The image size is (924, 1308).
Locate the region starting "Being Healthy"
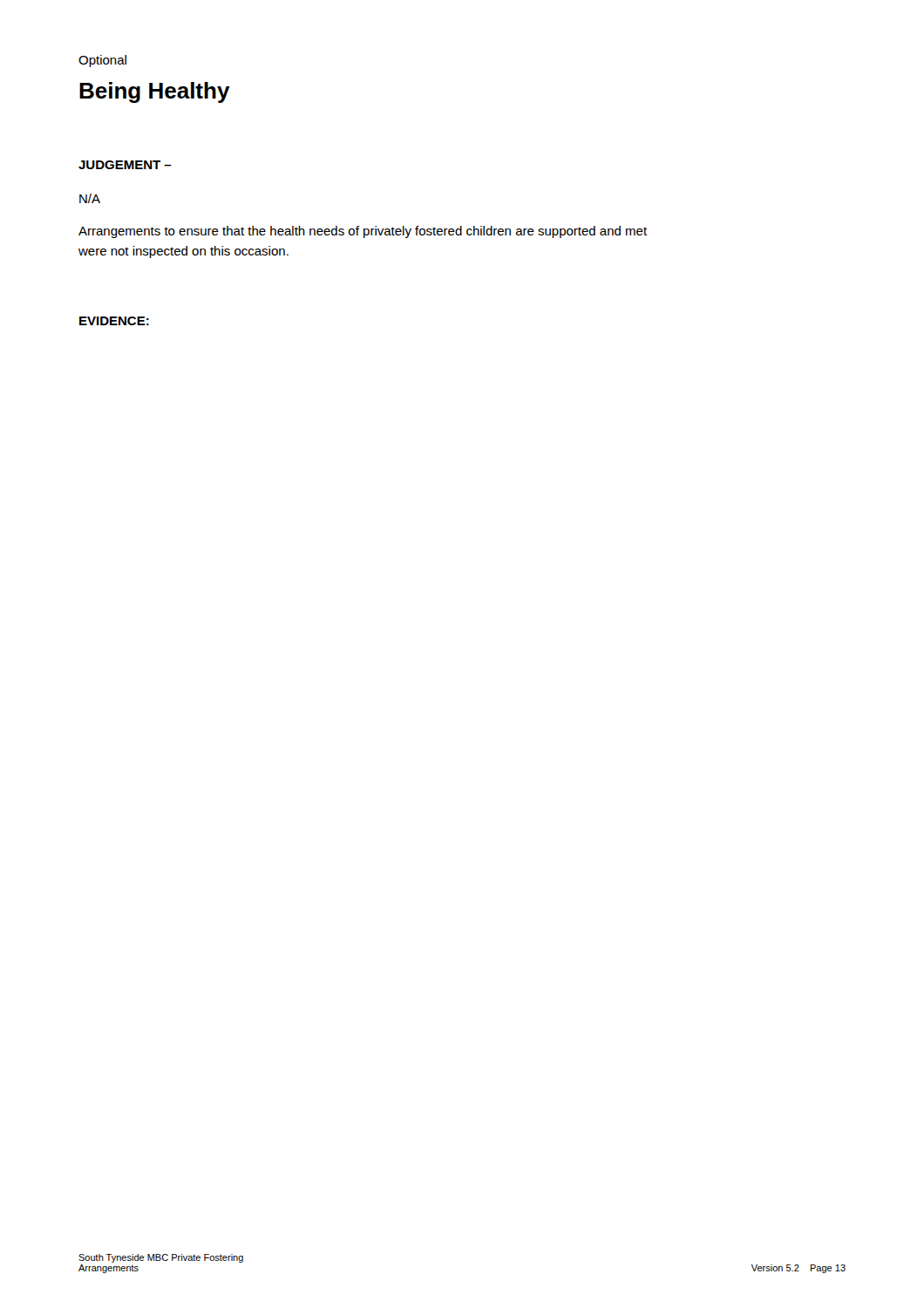click(154, 91)
